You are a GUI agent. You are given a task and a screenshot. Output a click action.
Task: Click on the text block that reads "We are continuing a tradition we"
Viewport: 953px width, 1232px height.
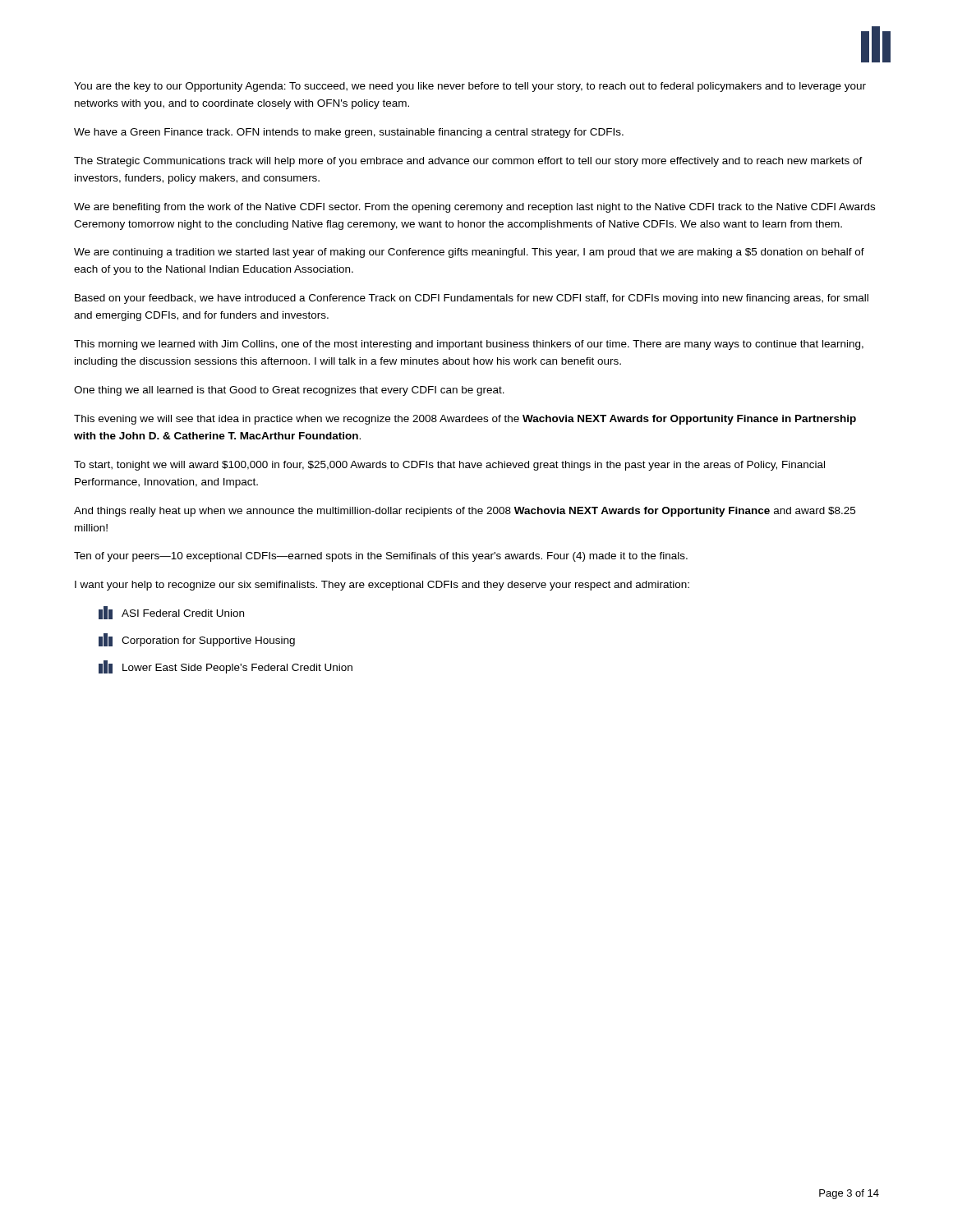[x=469, y=261]
